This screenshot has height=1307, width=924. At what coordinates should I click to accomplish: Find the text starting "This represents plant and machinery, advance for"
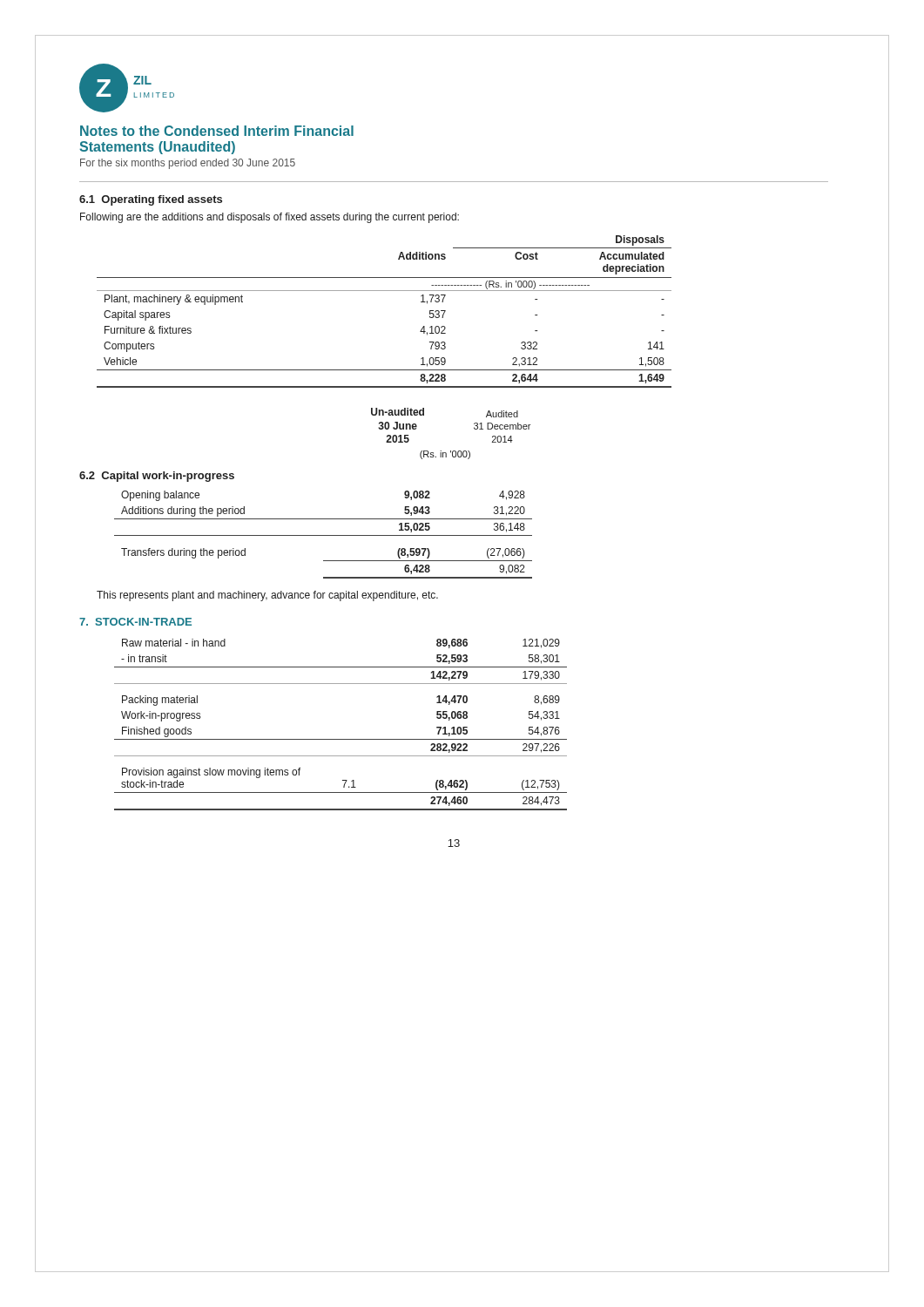pos(268,595)
